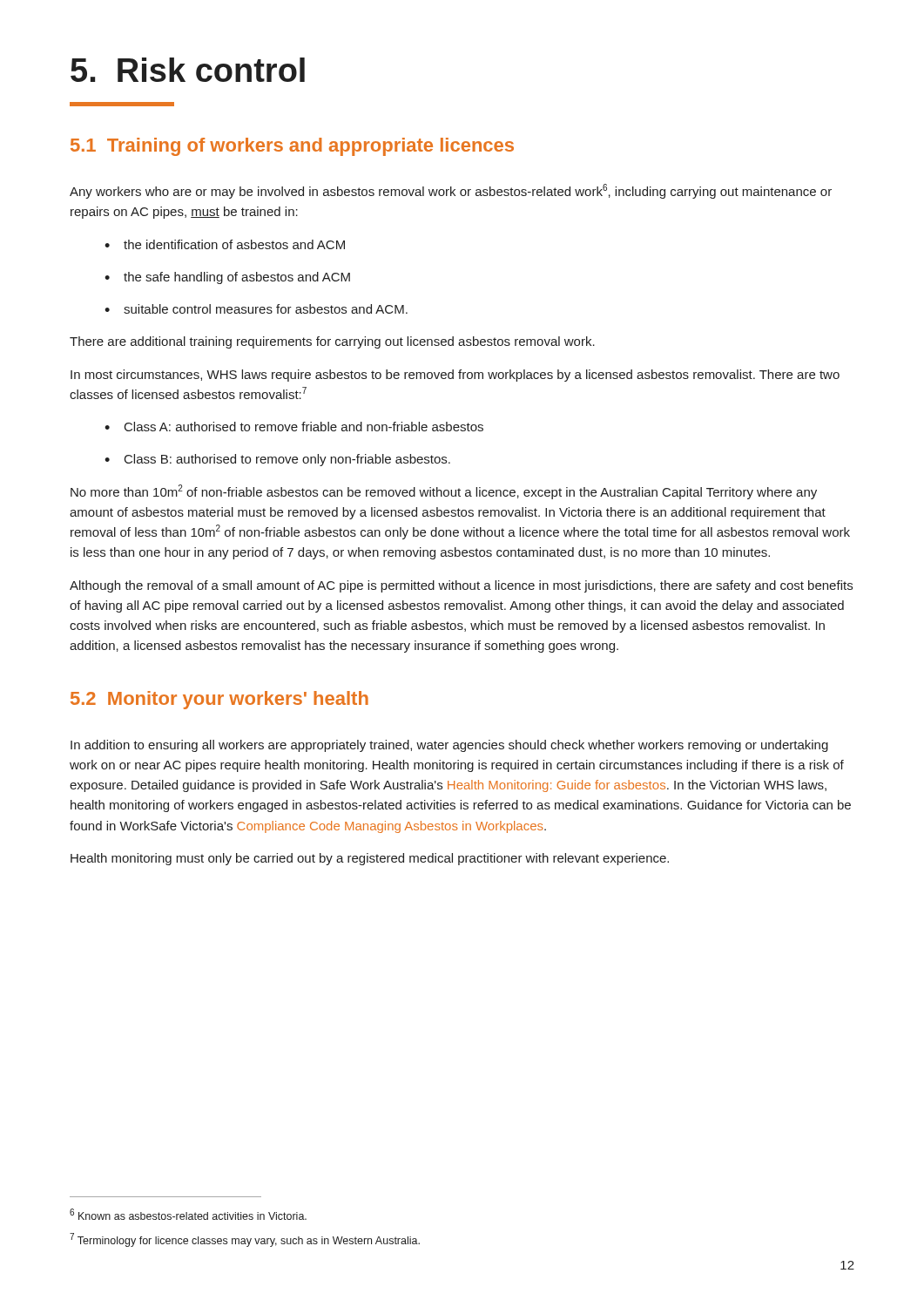Click on the passage starting "Although the removal of a small amount of"

[x=461, y=615]
